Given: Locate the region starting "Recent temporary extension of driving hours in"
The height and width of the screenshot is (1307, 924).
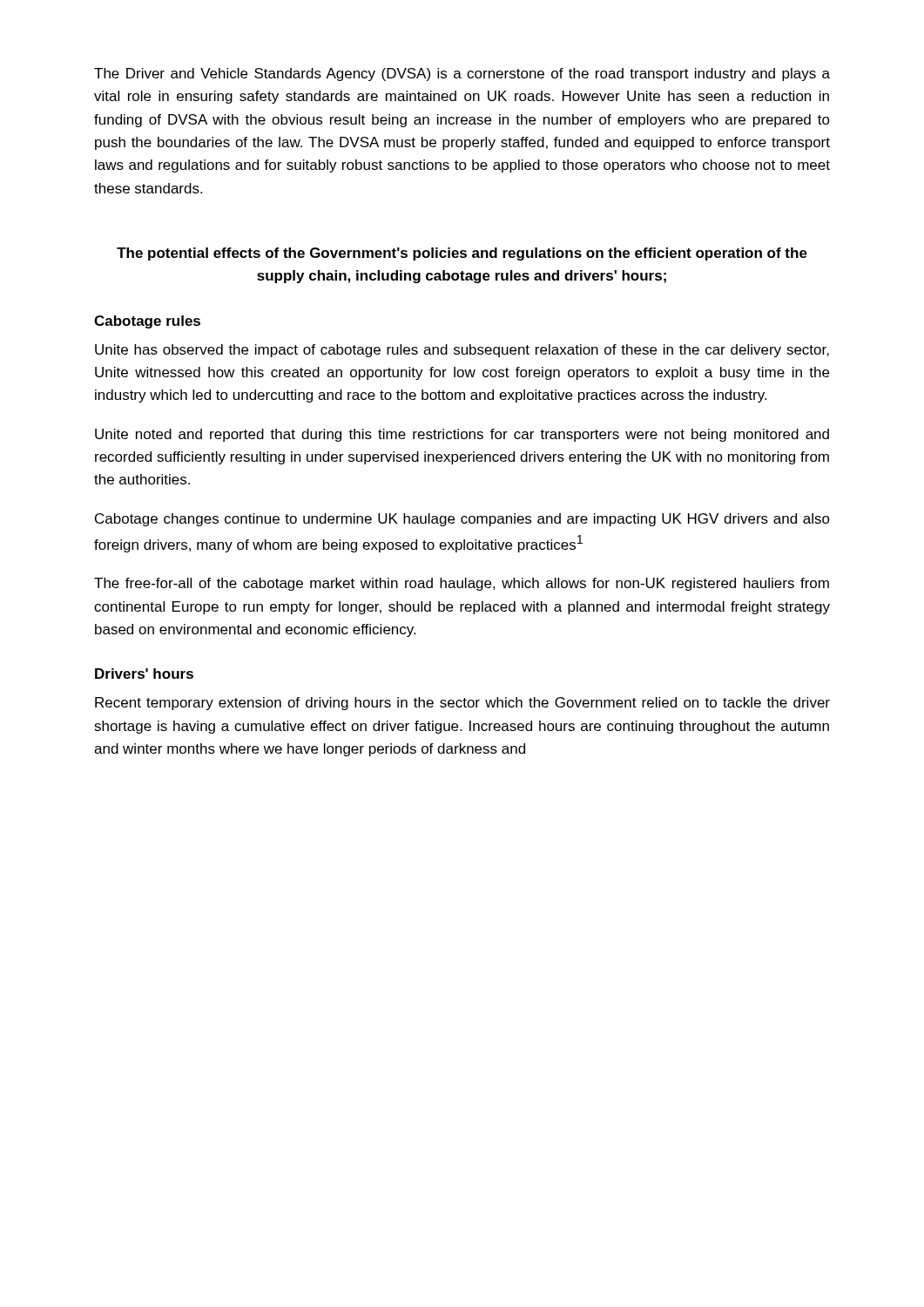Looking at the screenshot, I should point(462,726).
